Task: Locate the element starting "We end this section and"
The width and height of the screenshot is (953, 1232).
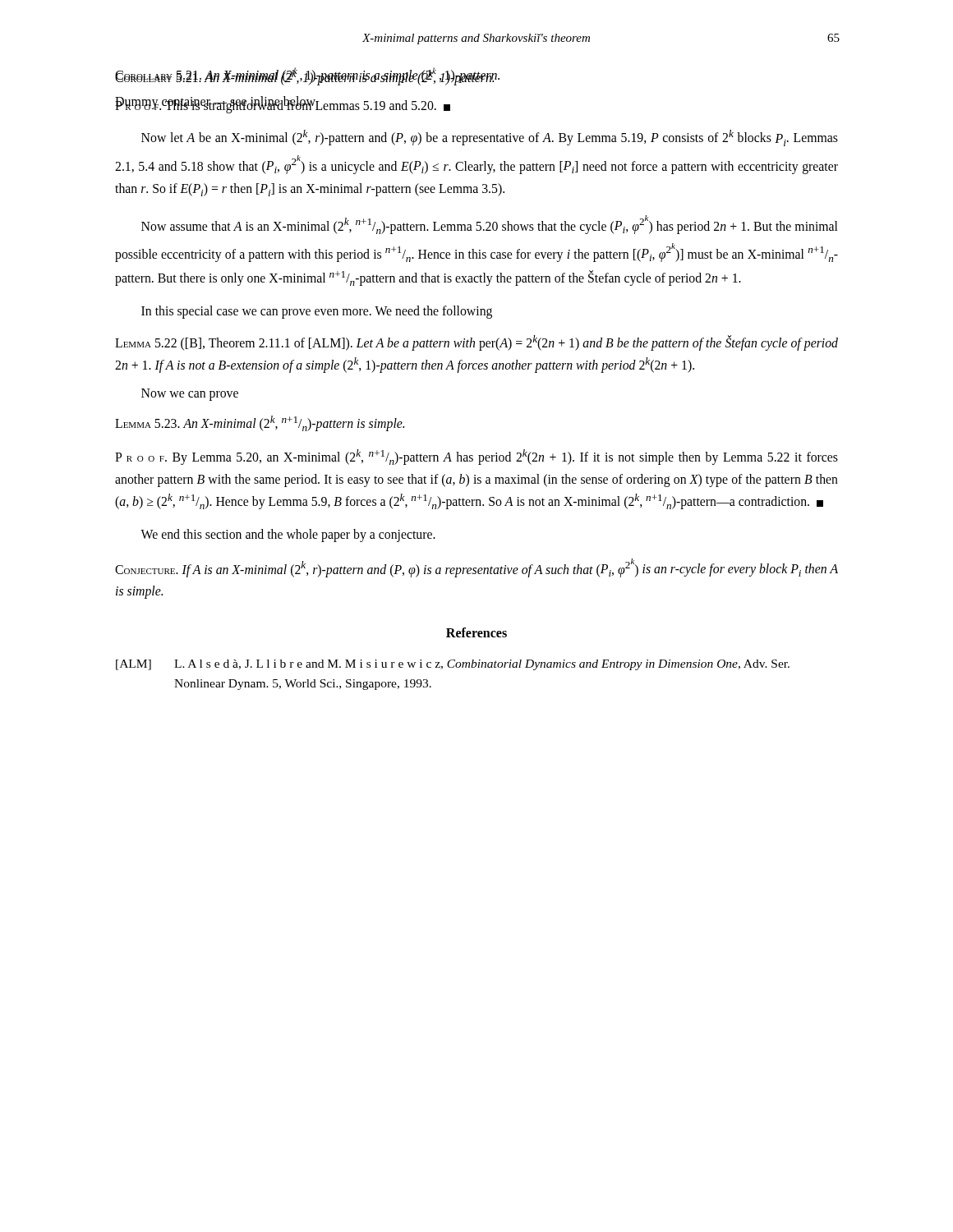Action: point(288,536)
